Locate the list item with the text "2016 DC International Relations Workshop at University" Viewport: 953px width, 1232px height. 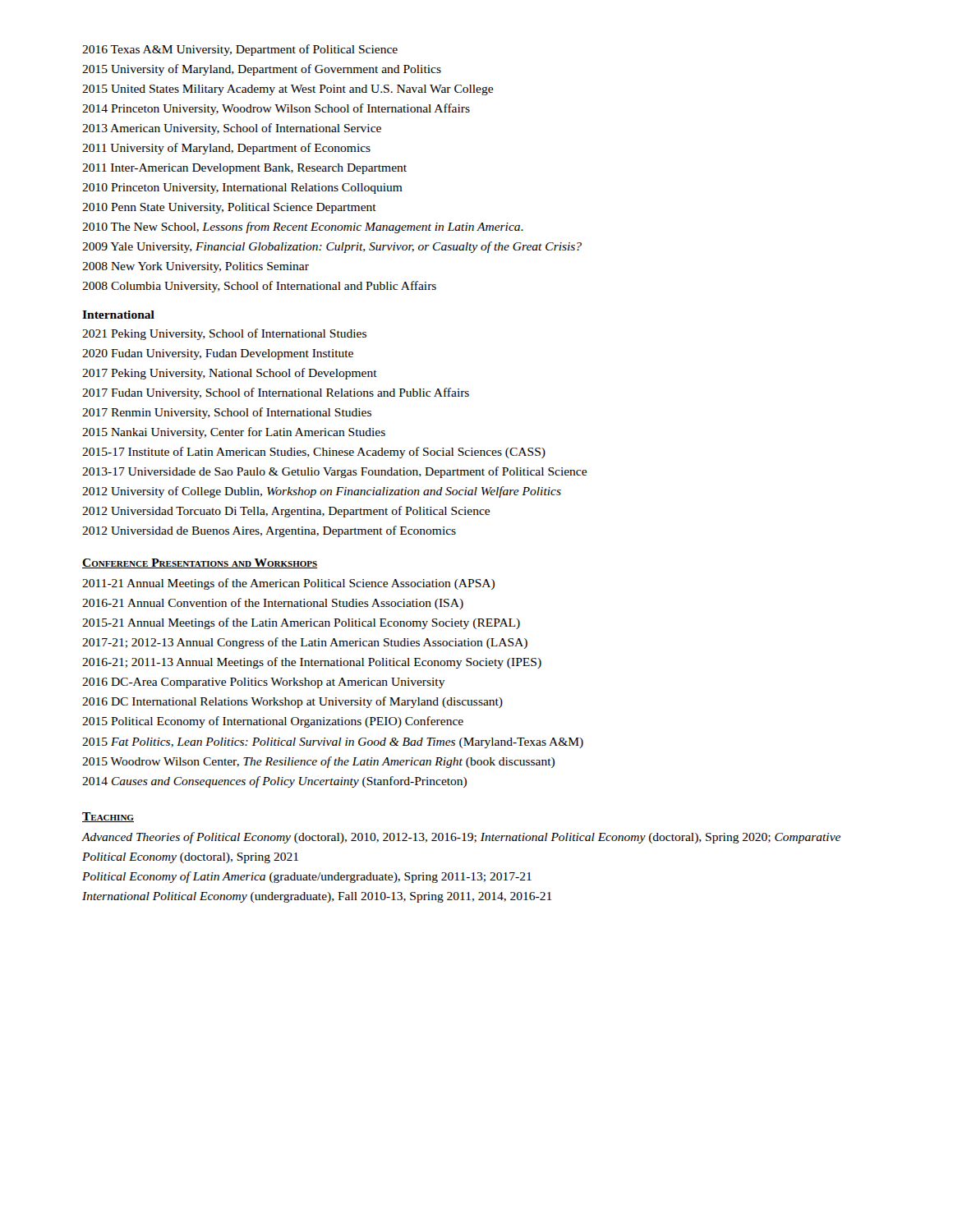click(292, 701)
